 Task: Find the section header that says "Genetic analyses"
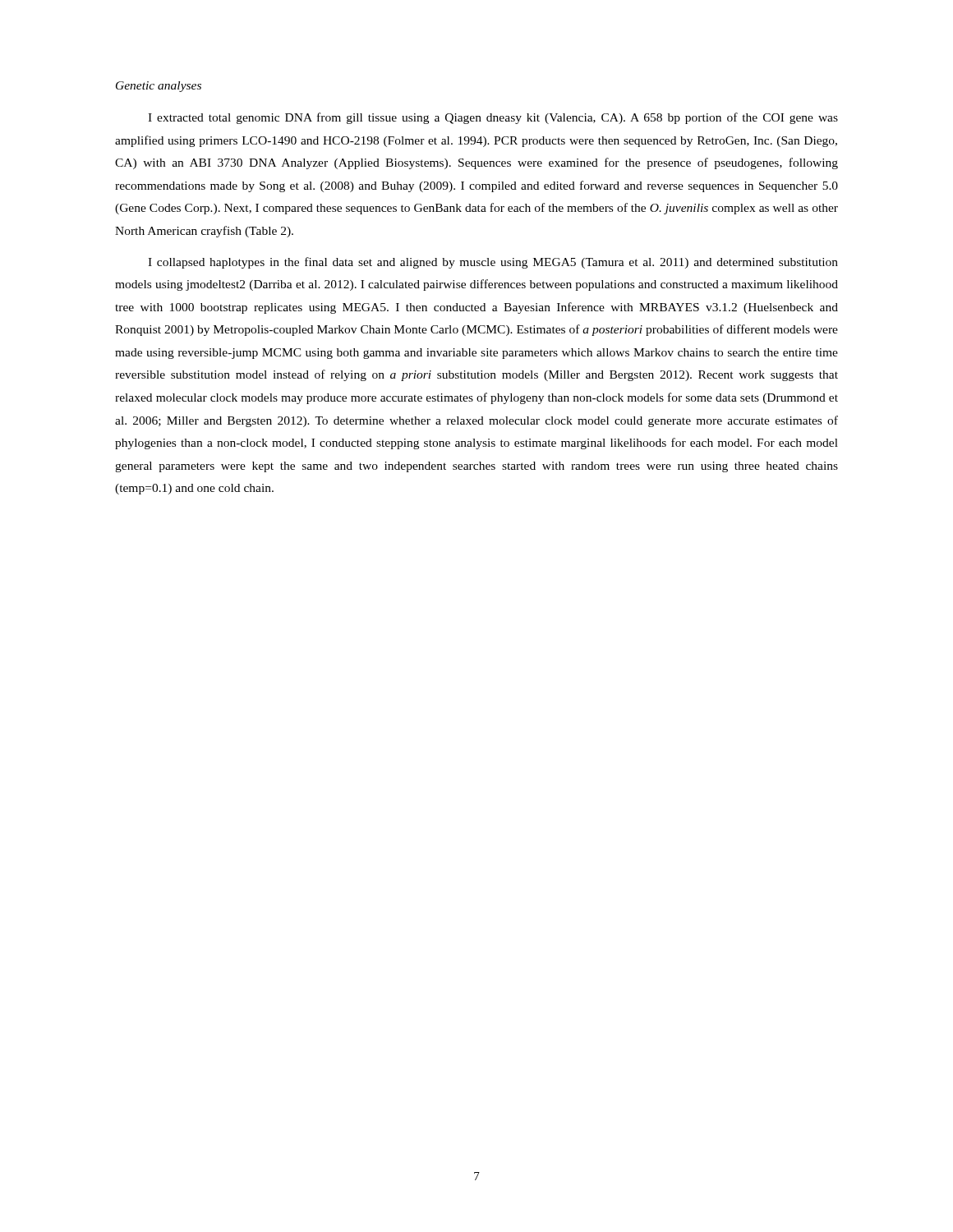[x=158, y=85]
